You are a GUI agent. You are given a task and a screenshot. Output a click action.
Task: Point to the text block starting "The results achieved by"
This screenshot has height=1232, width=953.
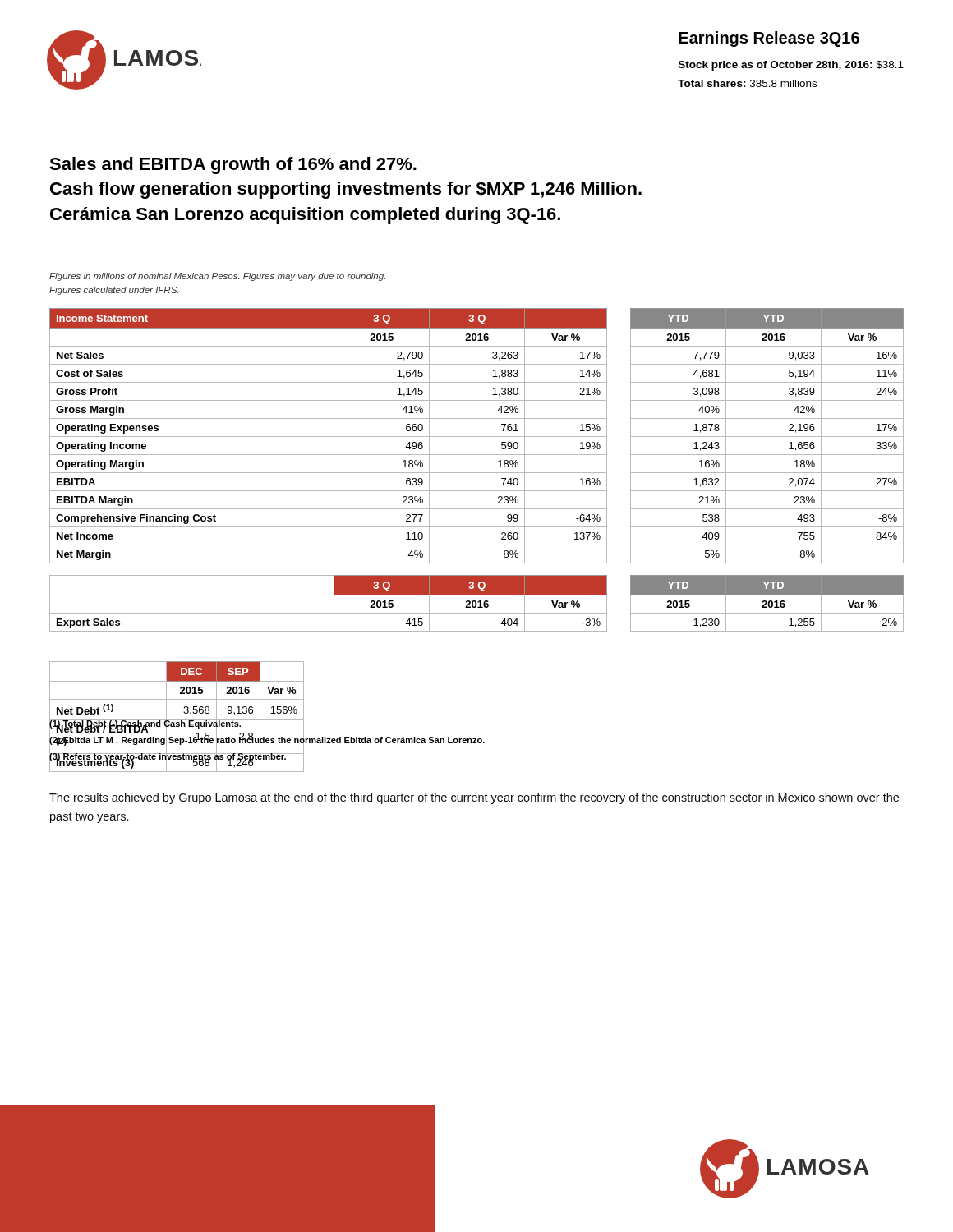coord(474,807)
